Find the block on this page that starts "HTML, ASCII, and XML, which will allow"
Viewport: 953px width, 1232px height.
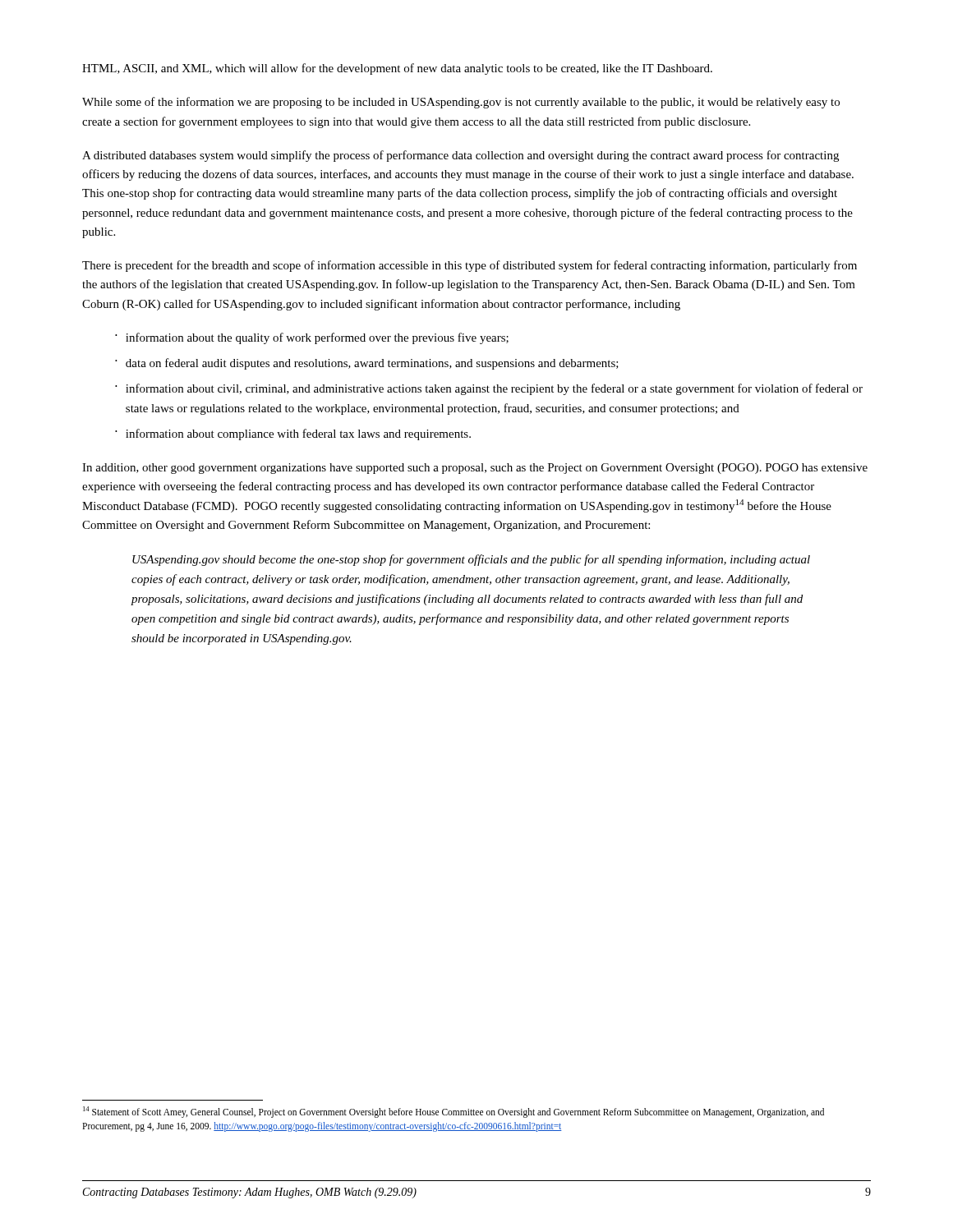coord(398,68)
